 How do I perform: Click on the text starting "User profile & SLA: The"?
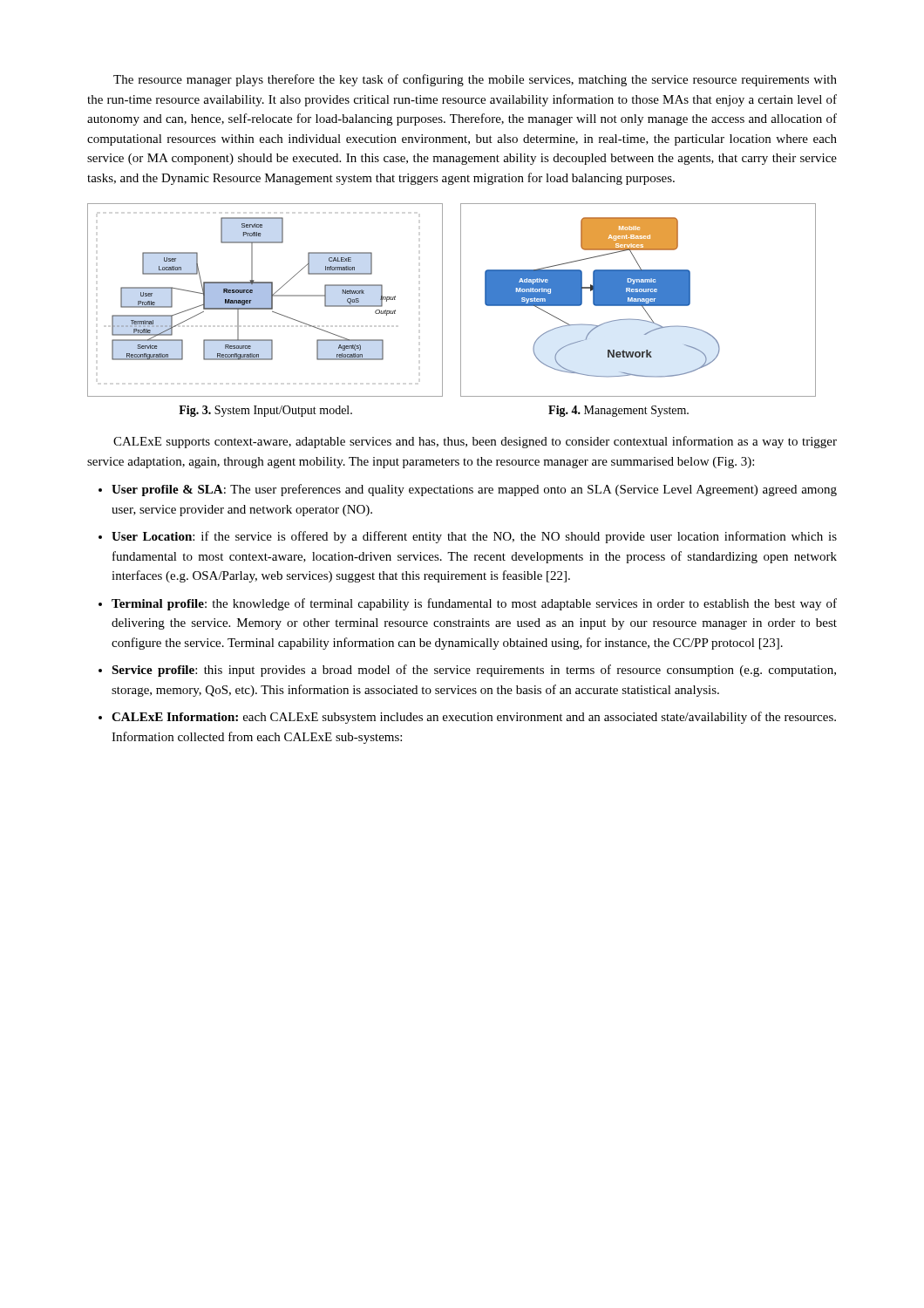pos(474,499)
